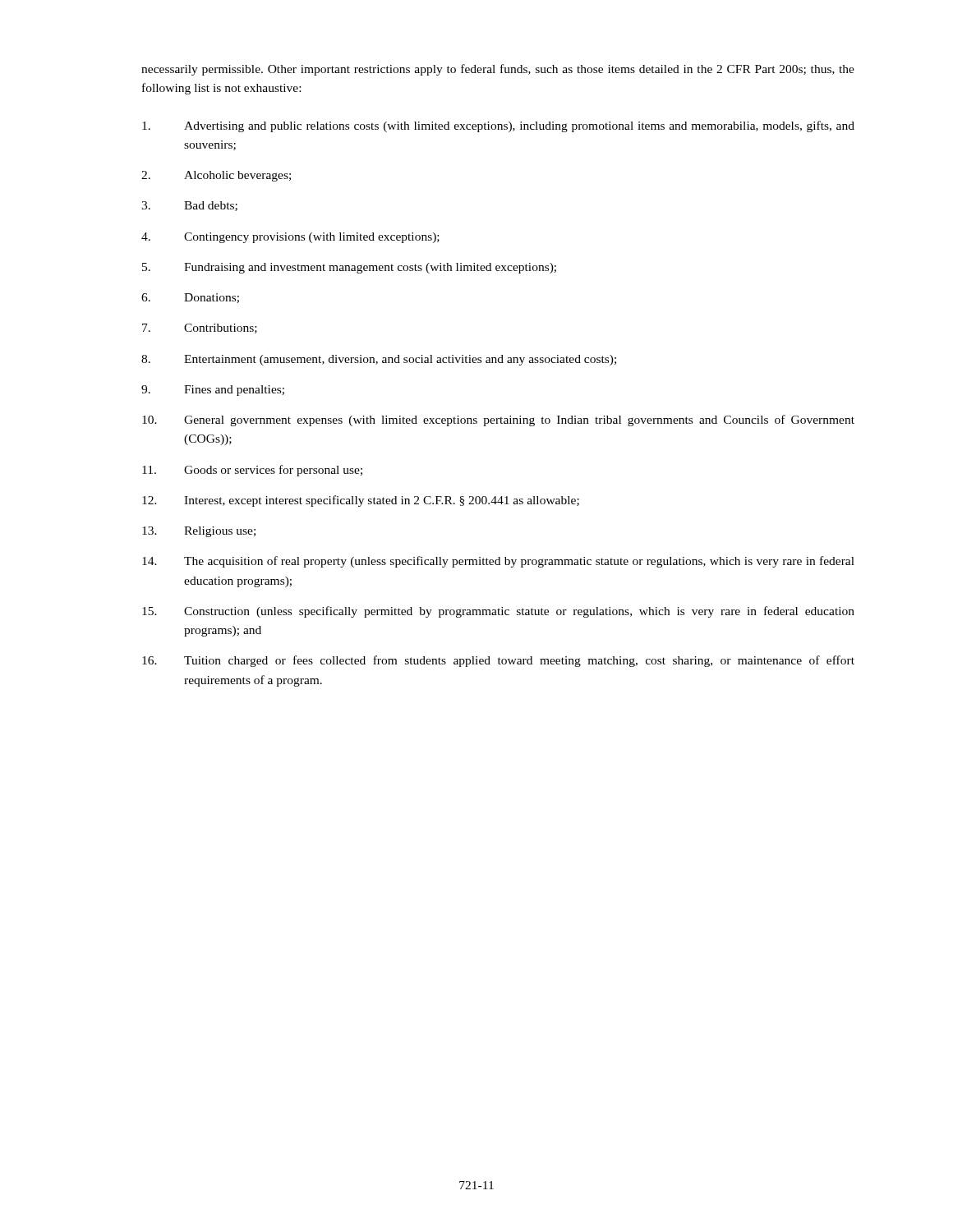
Task: Find "13. Religious use;" on this page
Action: (x=199, y=532)
